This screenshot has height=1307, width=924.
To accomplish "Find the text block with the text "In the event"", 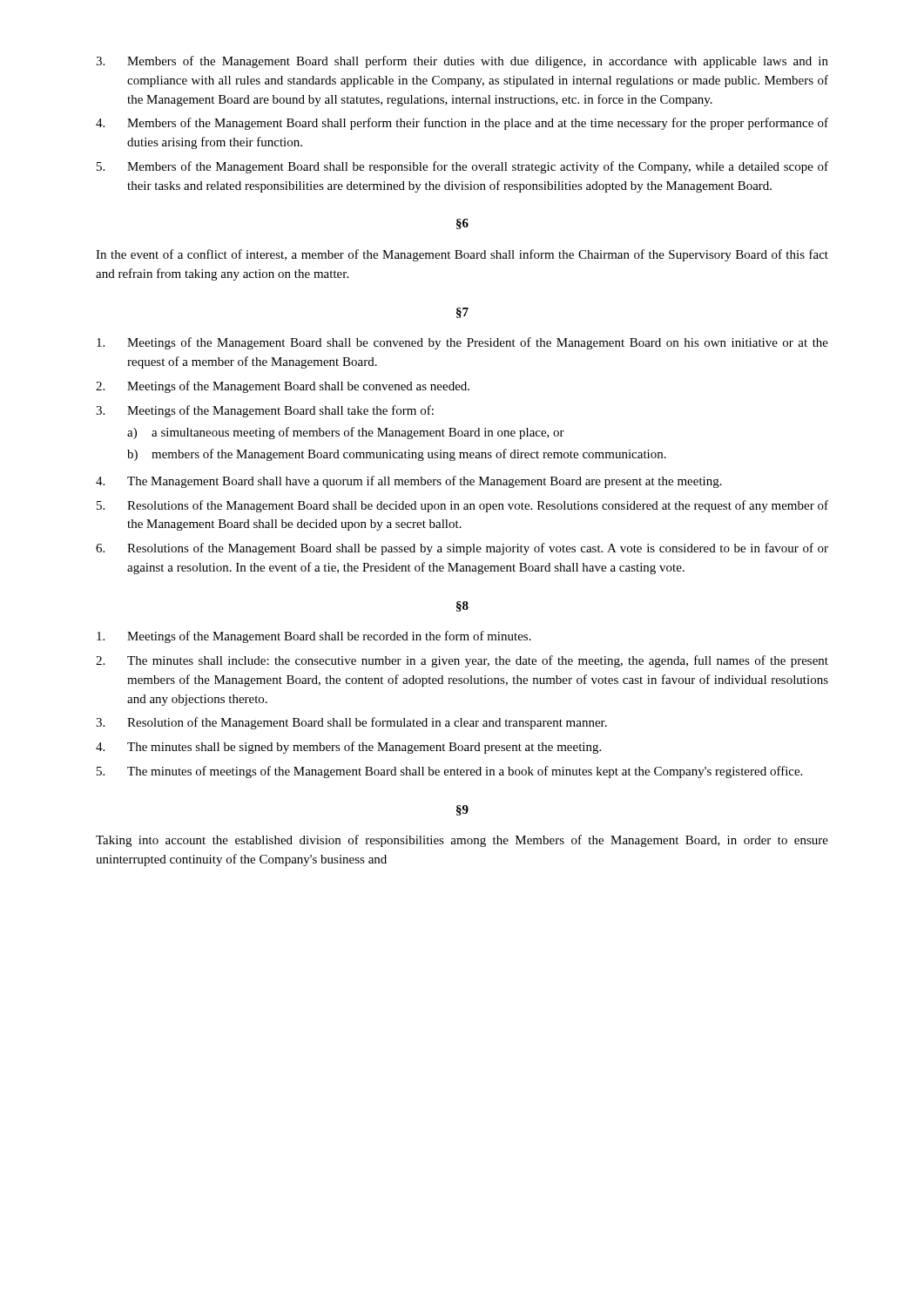I will pyautogui.click(x=462, y=264).
